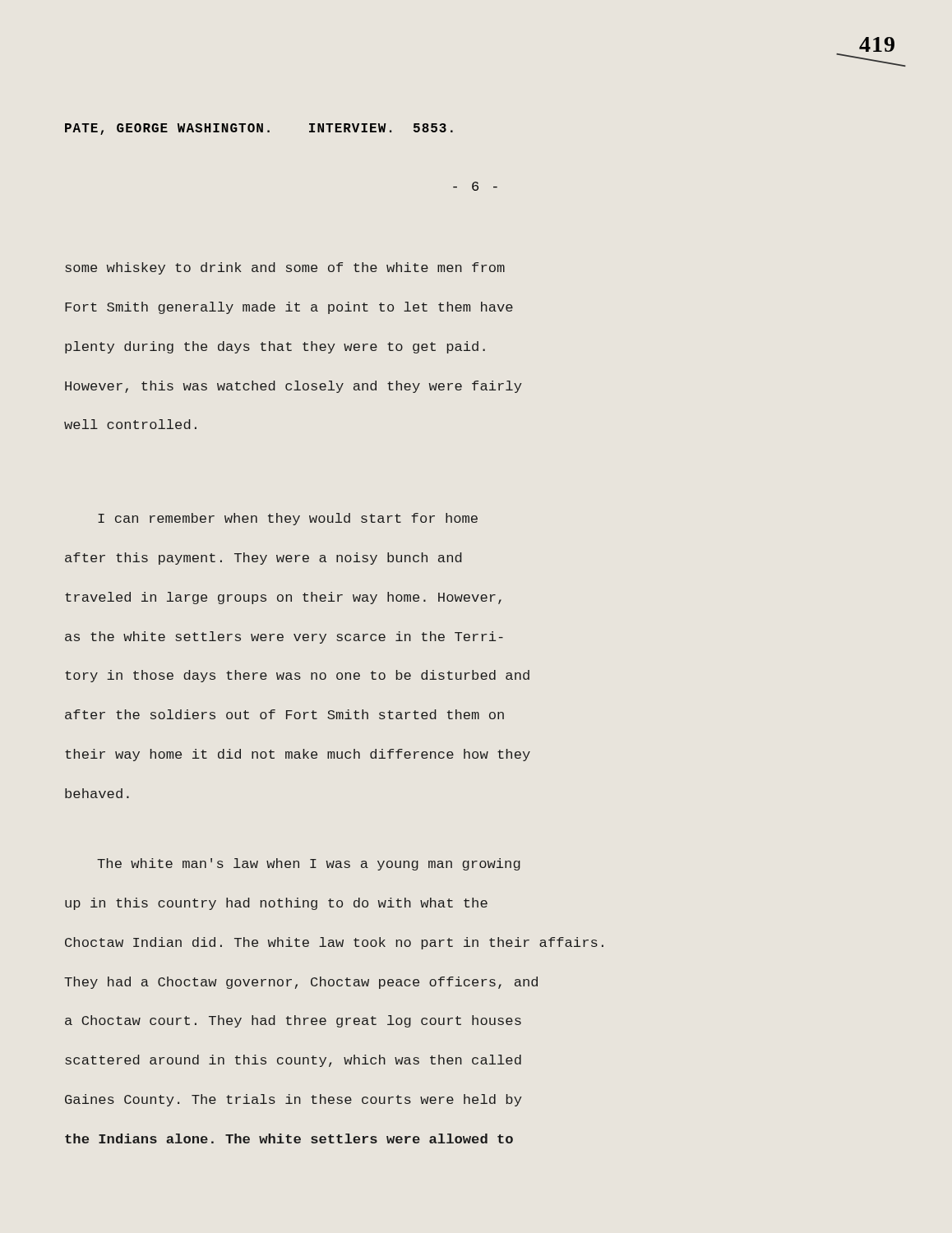The height and width of the screenshot is (1233, 952).
Task: Locate the text with the text "6 -"
Action: coord(476,187)
